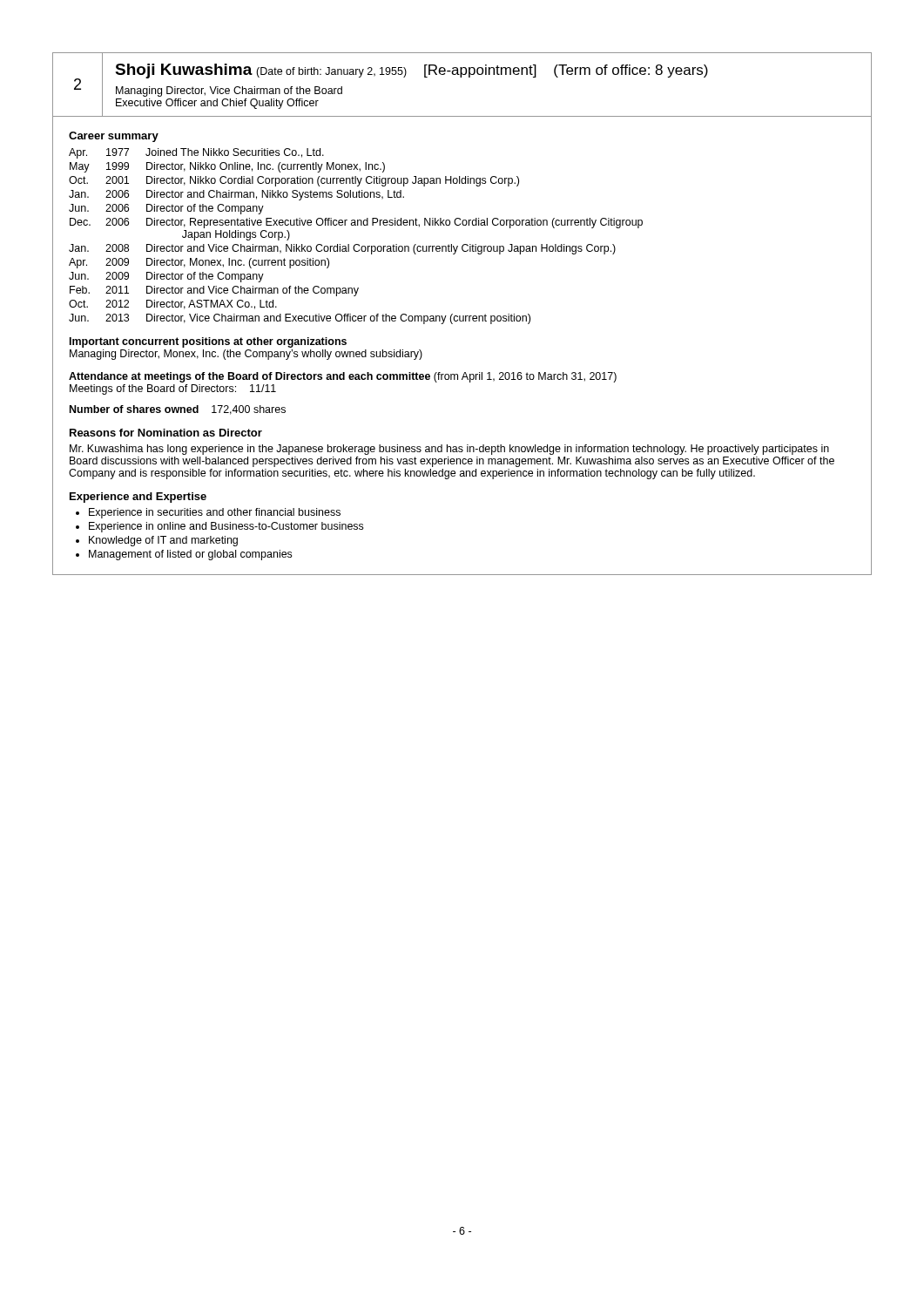Screen dimensions: 1307x924
Task: Click on the passage starting "Important concurrent positions at other organizations"
Action: click(x=208, y=342)
